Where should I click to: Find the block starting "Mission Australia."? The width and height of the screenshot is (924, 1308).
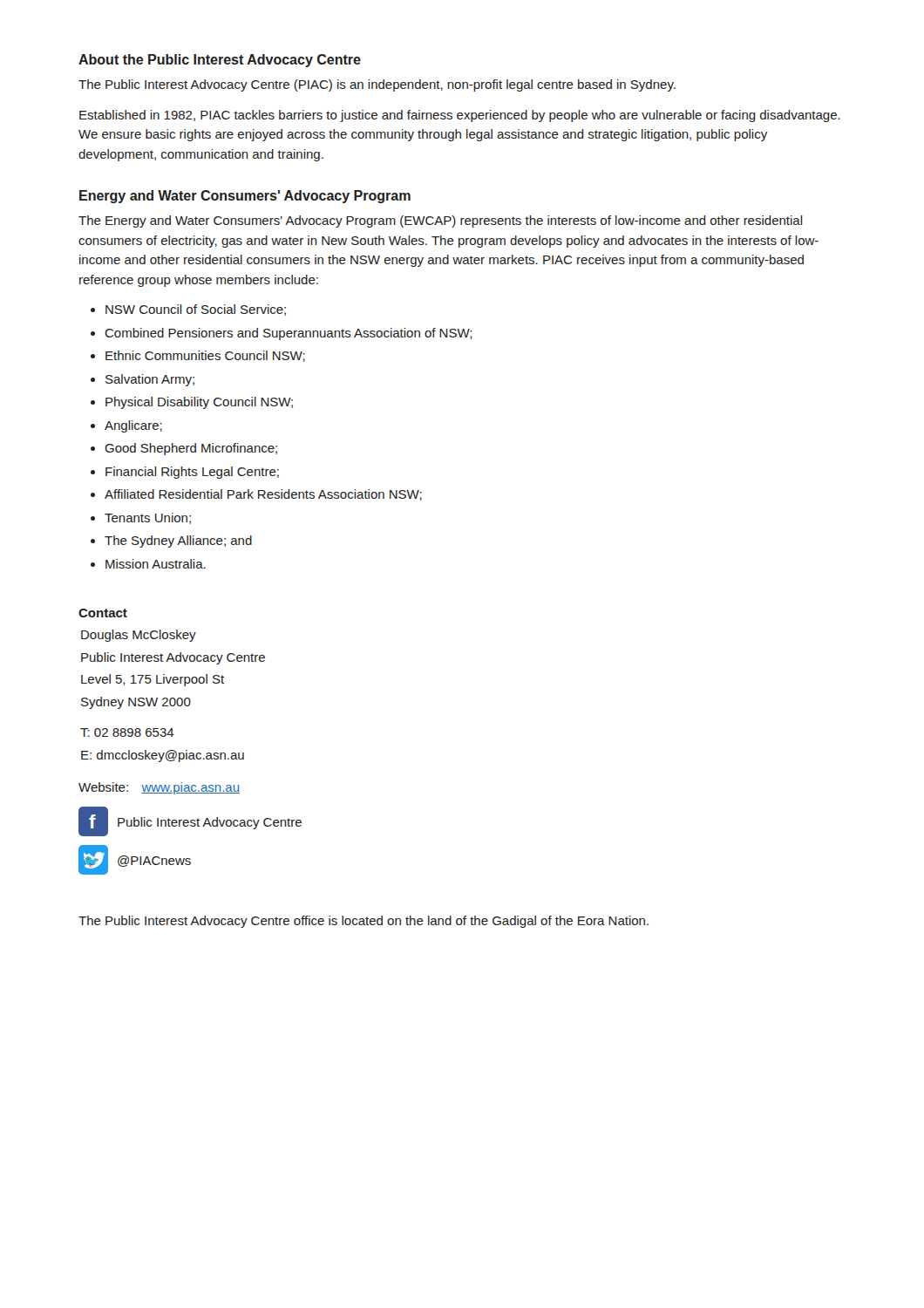tap(155, 563)
